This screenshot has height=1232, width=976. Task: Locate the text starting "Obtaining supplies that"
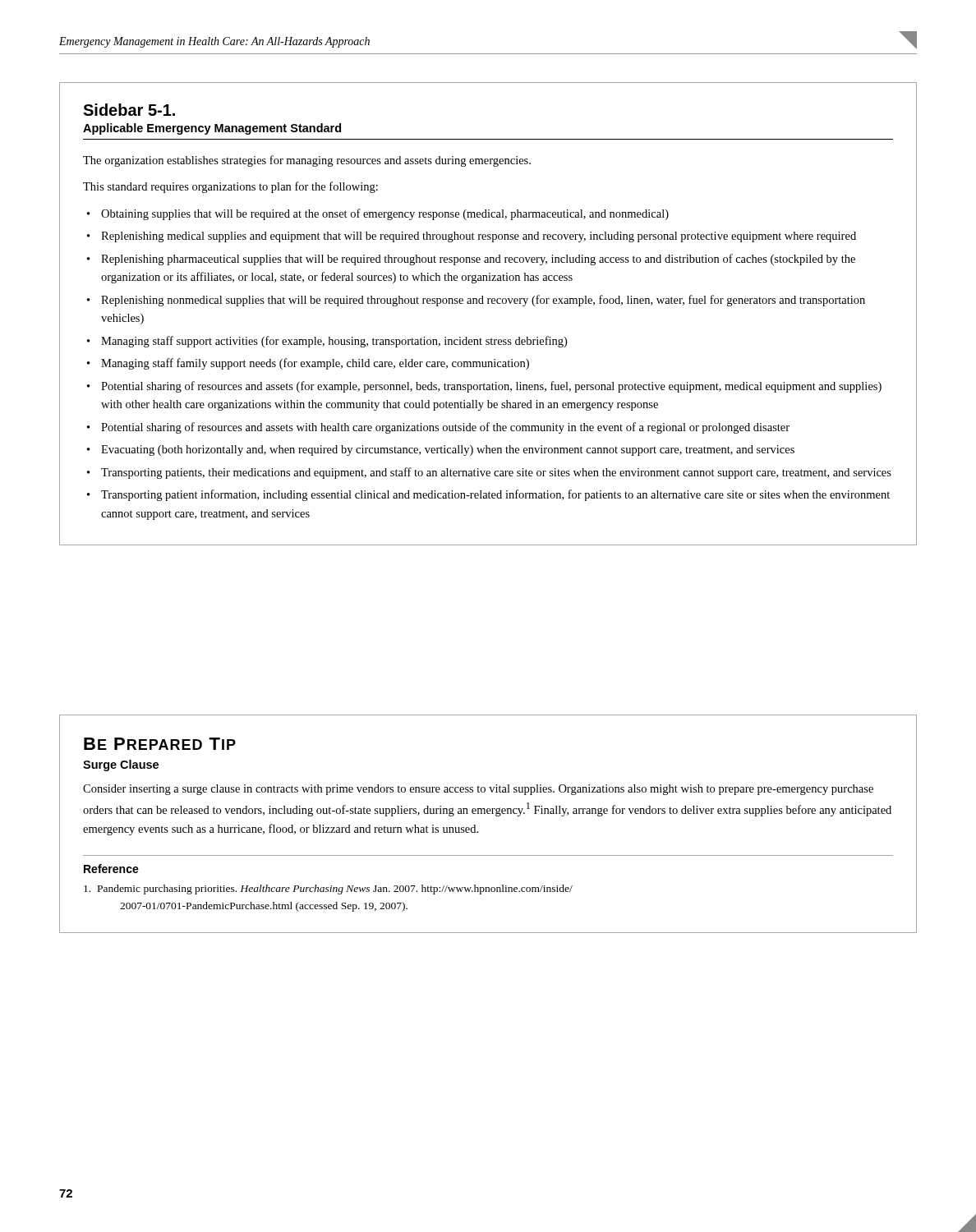point(385,214)
